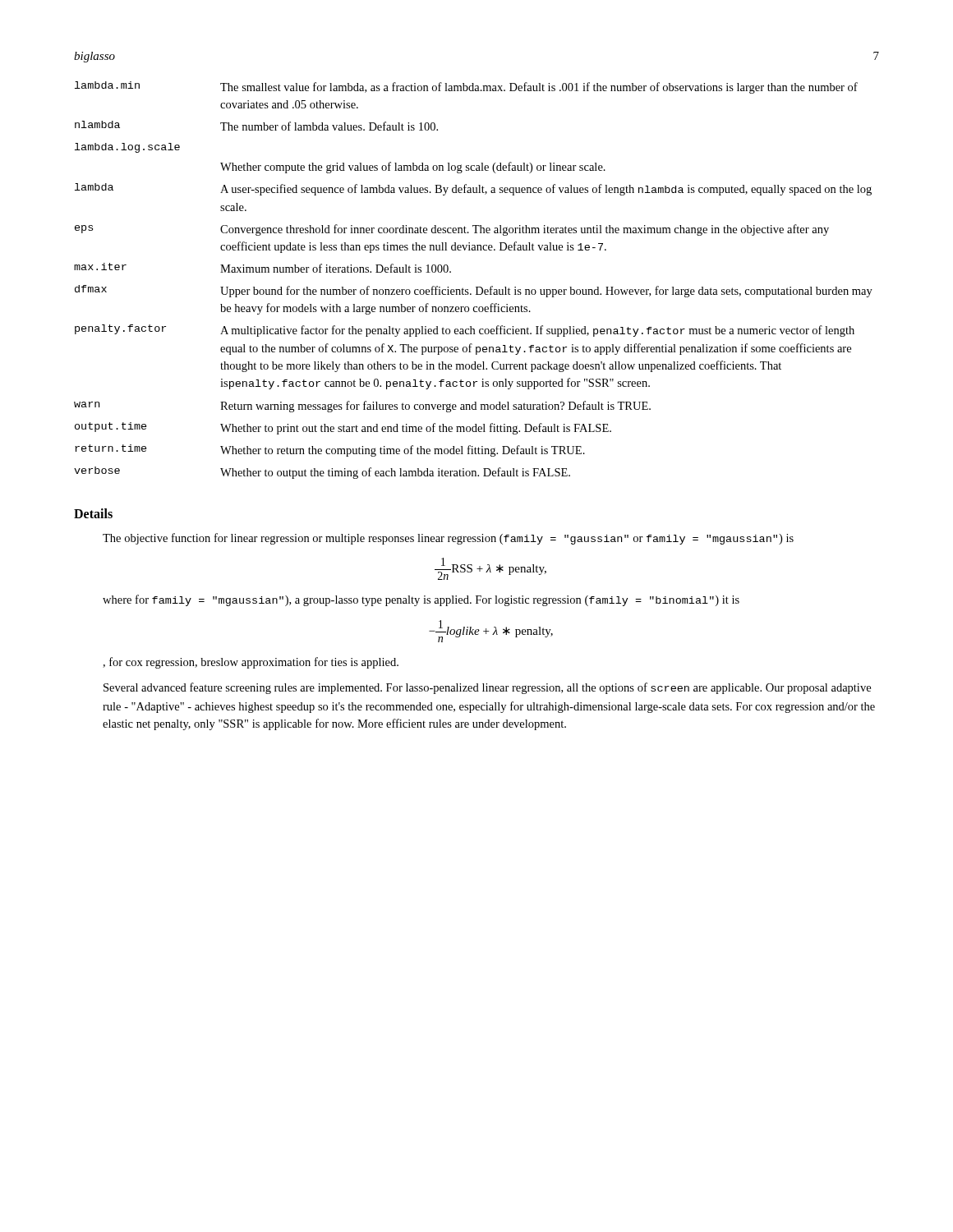Select the list item with the text "output.time Whether to"

[476, 428]
